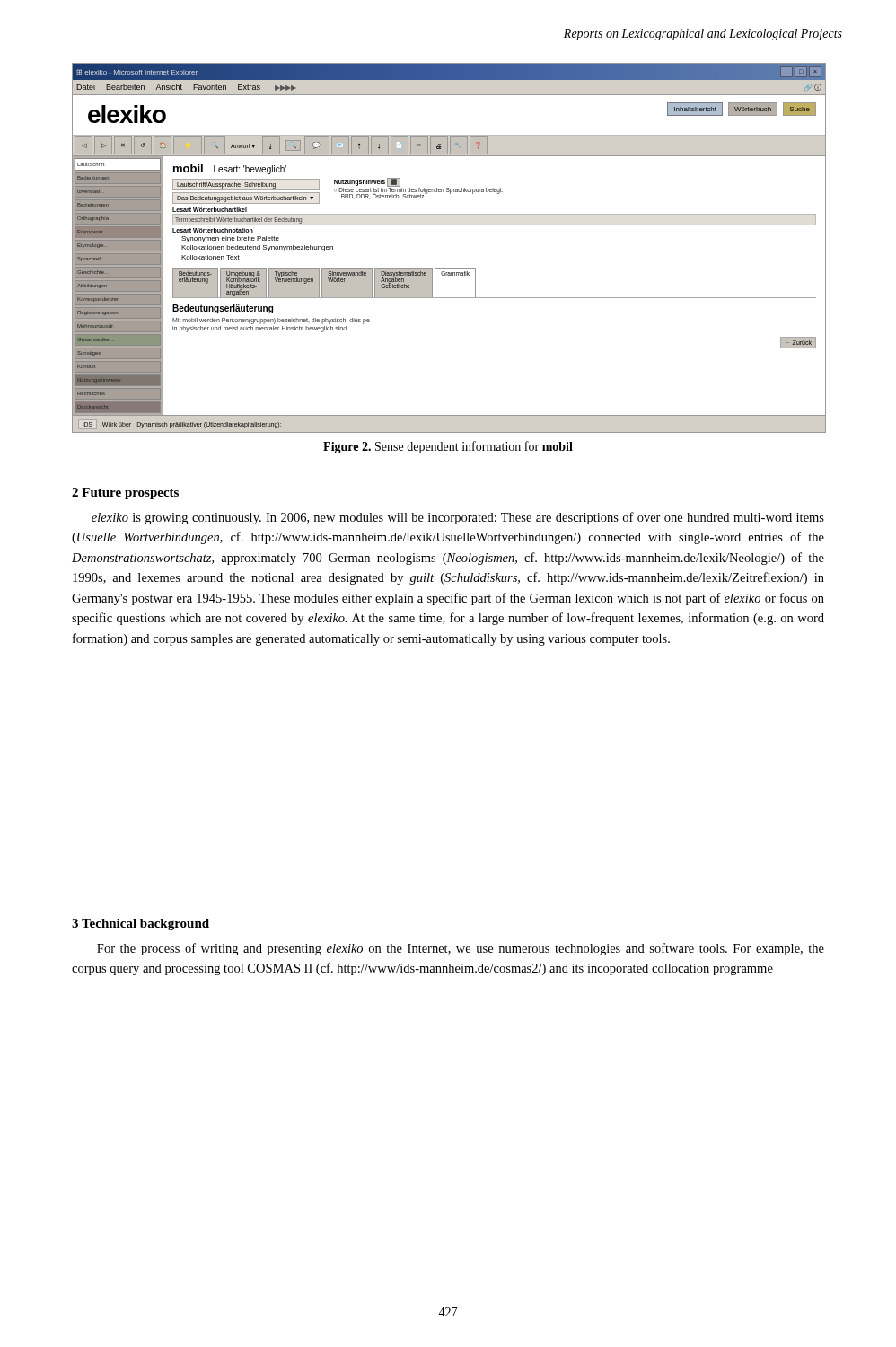Find the section header on this page that starts "2 Future prospects"

(448, 567)
